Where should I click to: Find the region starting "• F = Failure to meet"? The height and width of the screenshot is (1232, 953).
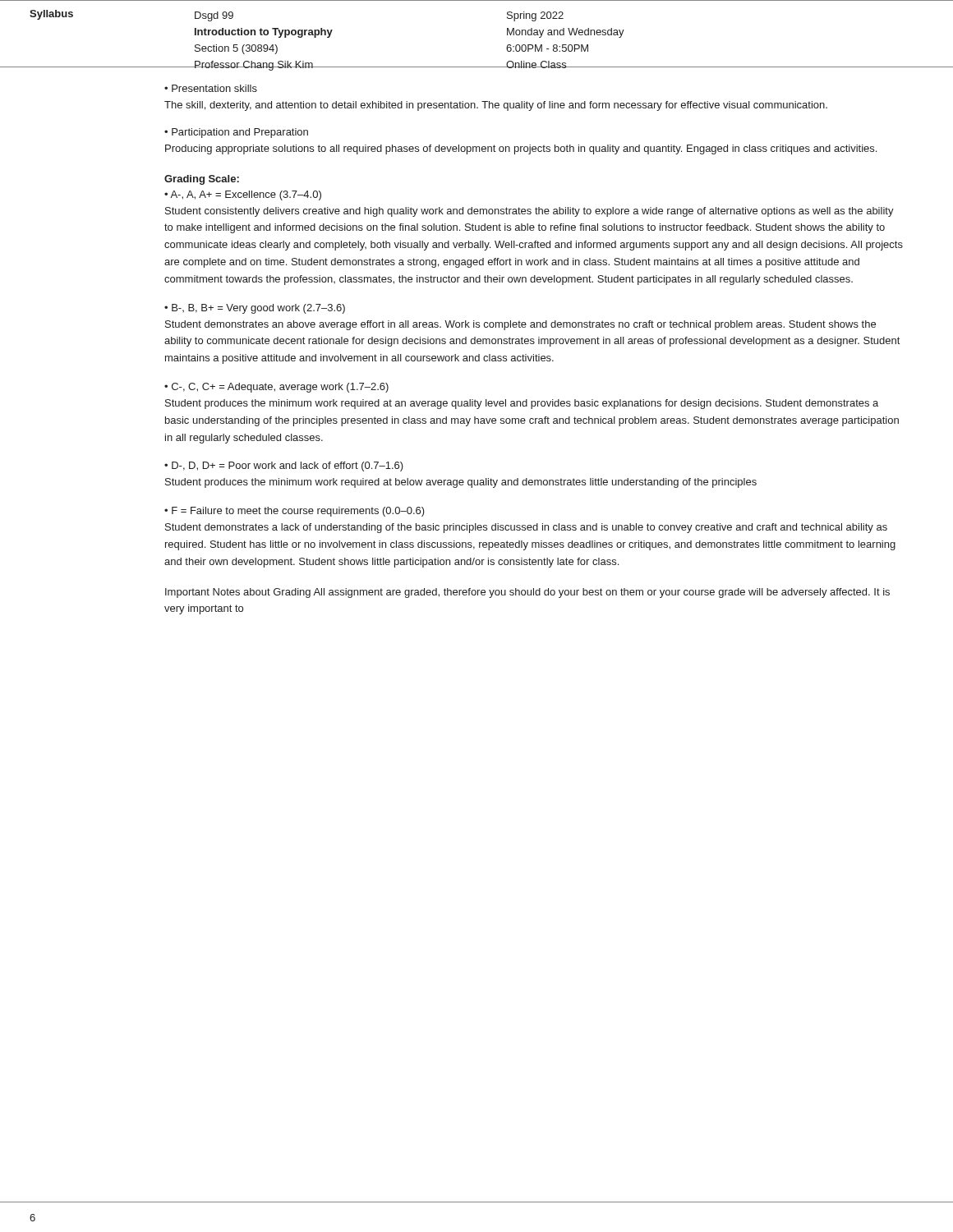[x=534, y=537]
